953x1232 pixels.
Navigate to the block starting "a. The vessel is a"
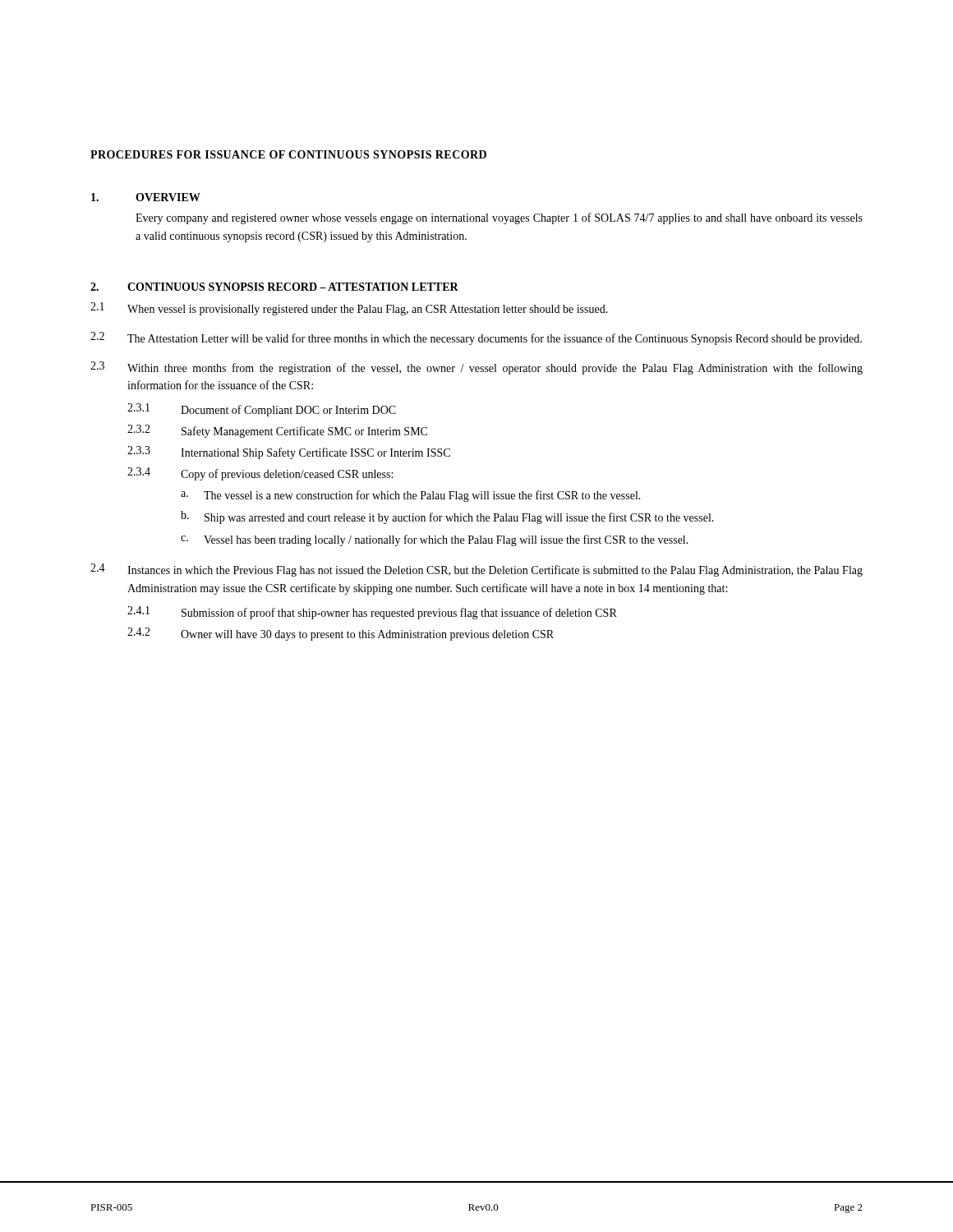point(411,496)
